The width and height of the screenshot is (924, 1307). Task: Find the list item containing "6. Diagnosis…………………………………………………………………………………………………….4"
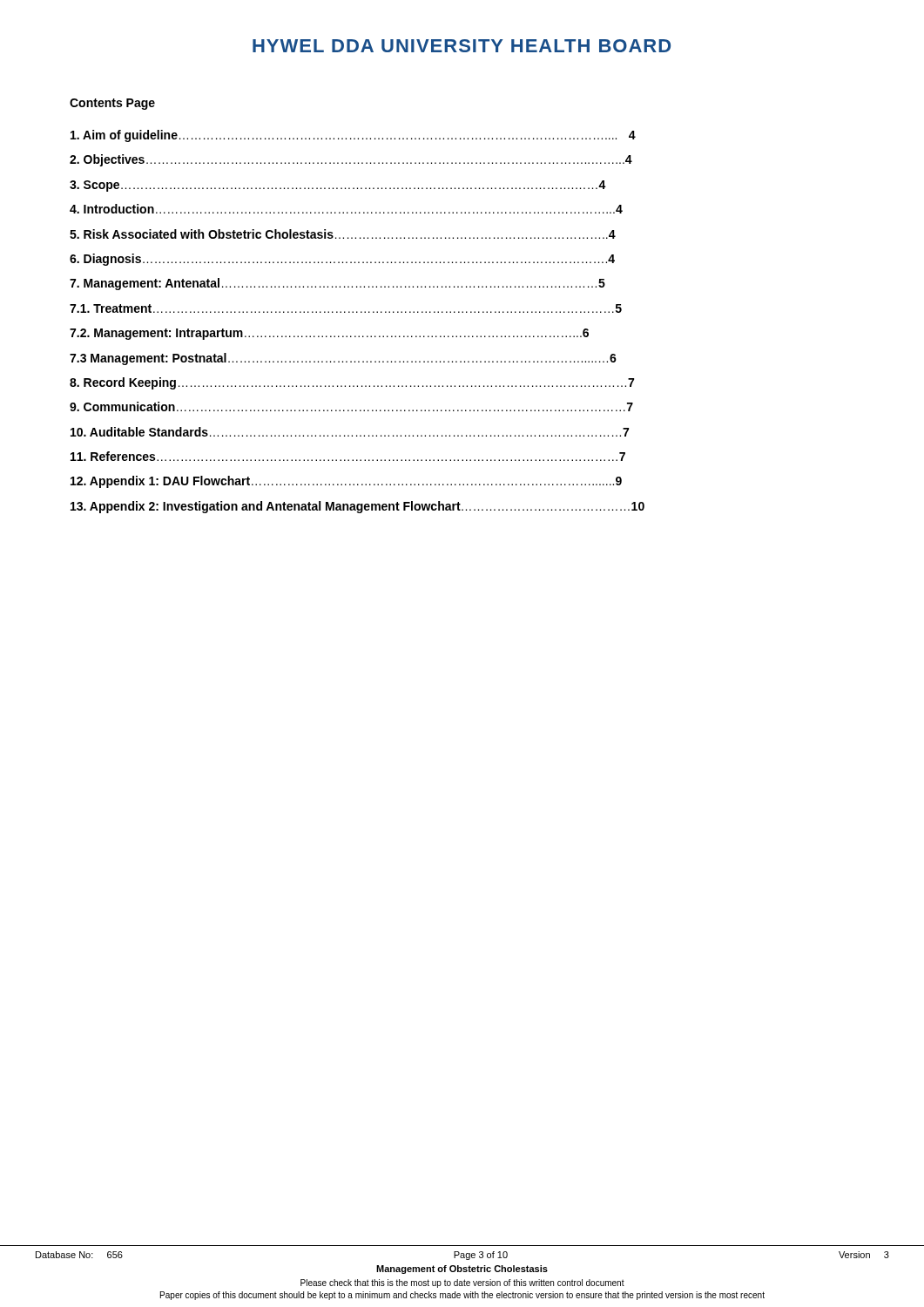click(x=342, y=259)
